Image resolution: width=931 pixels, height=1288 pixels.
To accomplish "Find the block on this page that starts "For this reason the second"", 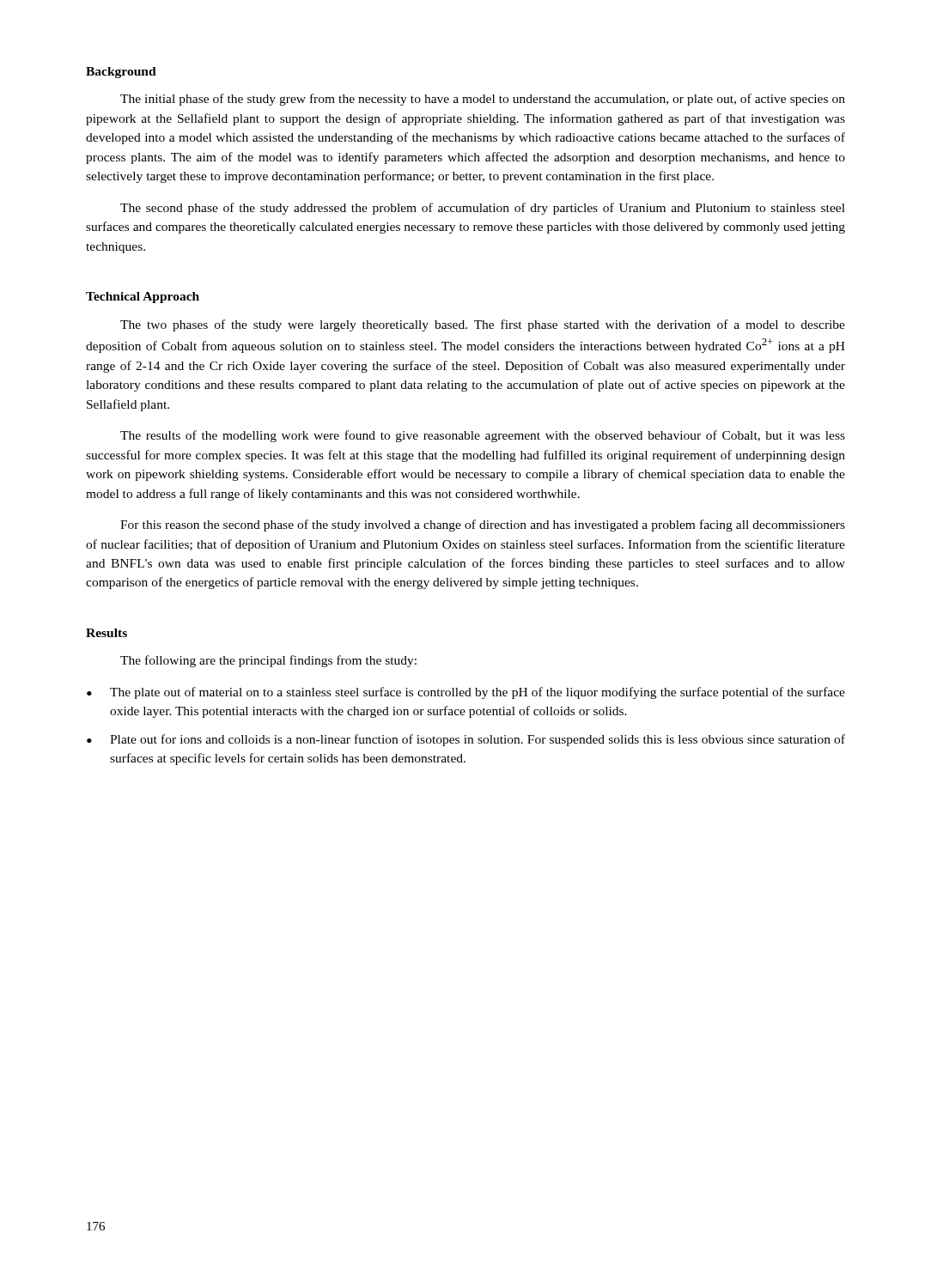I will 466,553.
